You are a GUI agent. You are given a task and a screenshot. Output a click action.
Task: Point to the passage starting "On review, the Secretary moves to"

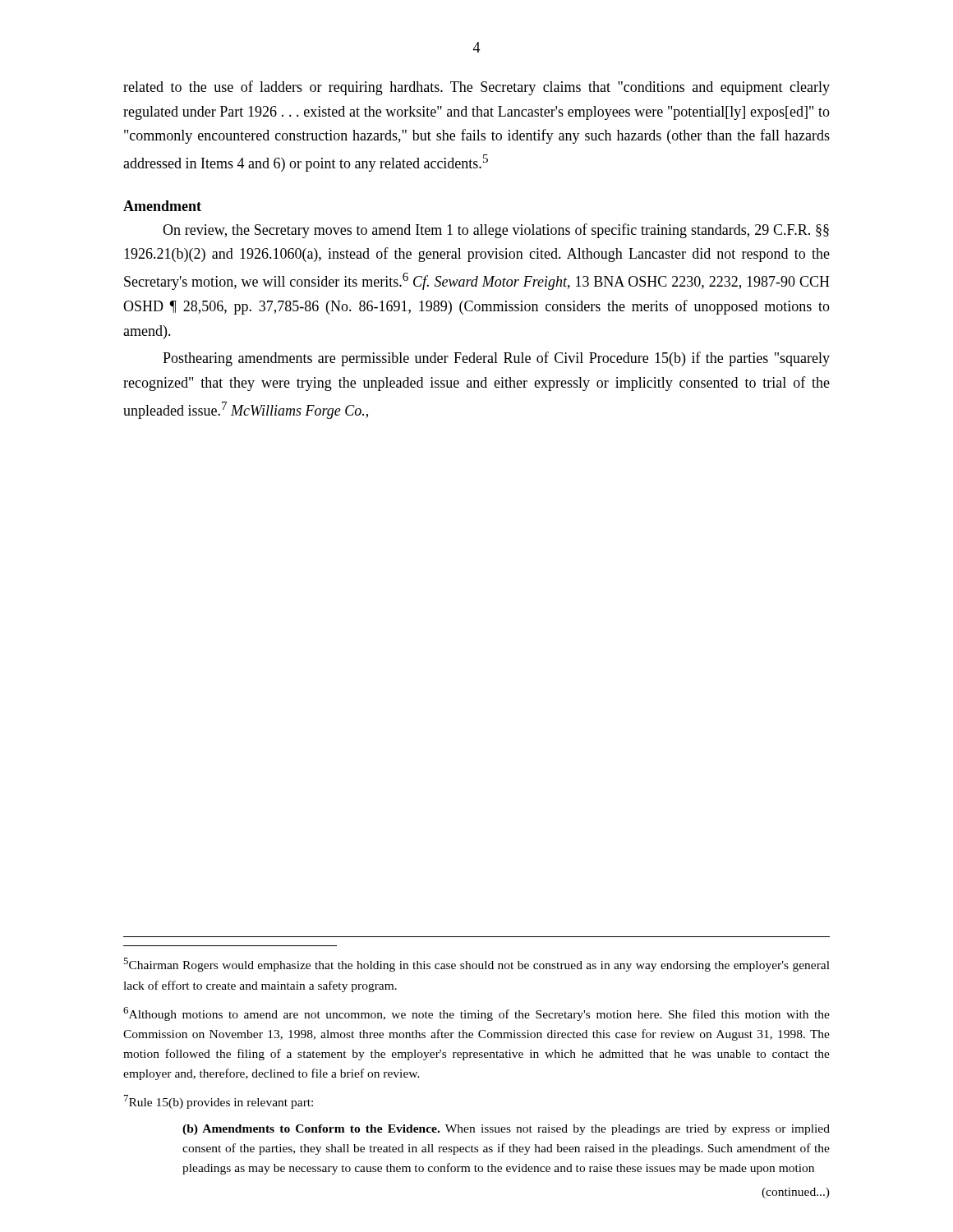click(476, 280)
